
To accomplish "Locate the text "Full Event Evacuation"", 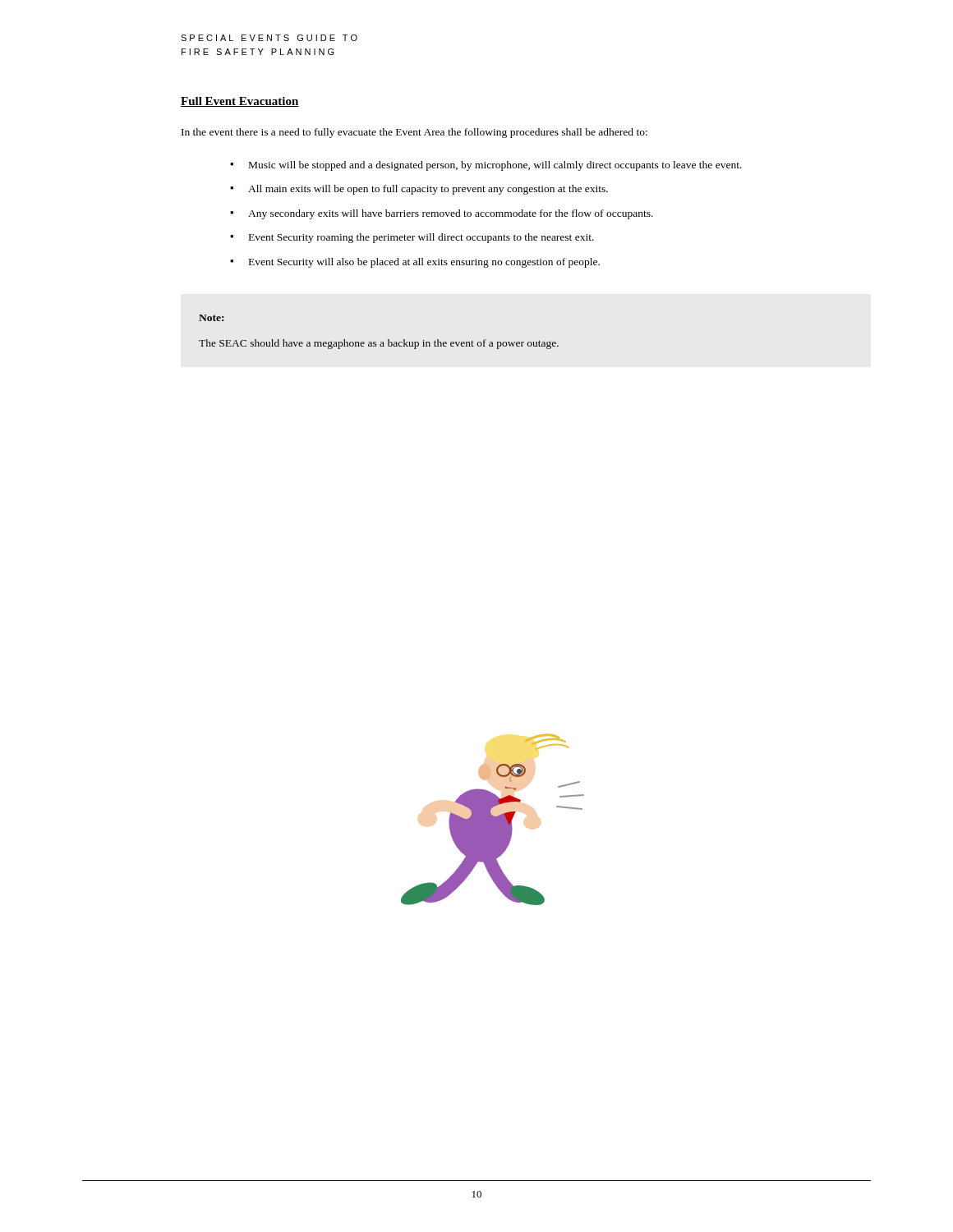I will tap(240, 101).
